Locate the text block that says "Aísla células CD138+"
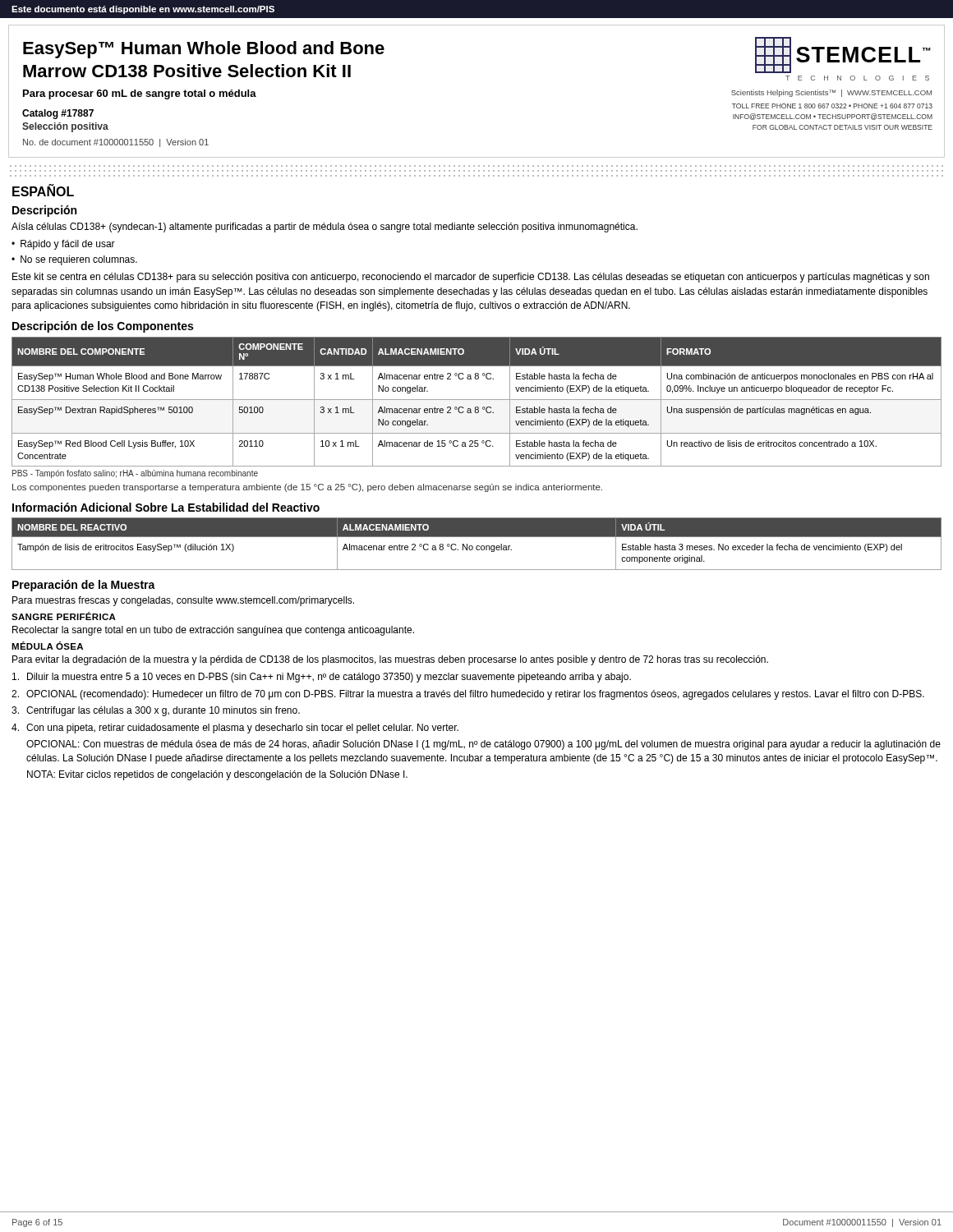Image resolution: width=953 pixels, height=1232 pixels. (x=325, y=227)
